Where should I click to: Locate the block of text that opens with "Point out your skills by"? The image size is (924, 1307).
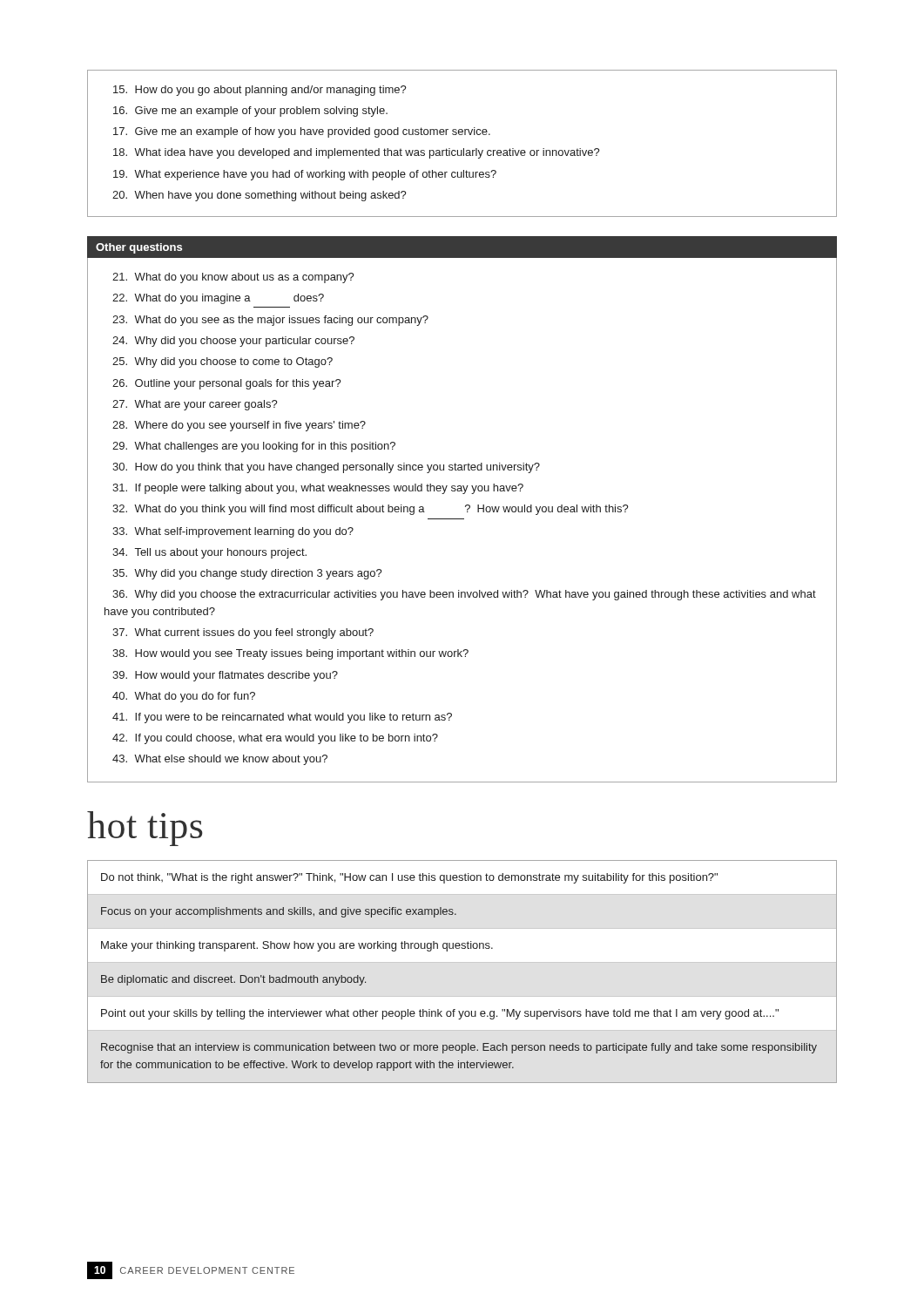pos(440,1013)
